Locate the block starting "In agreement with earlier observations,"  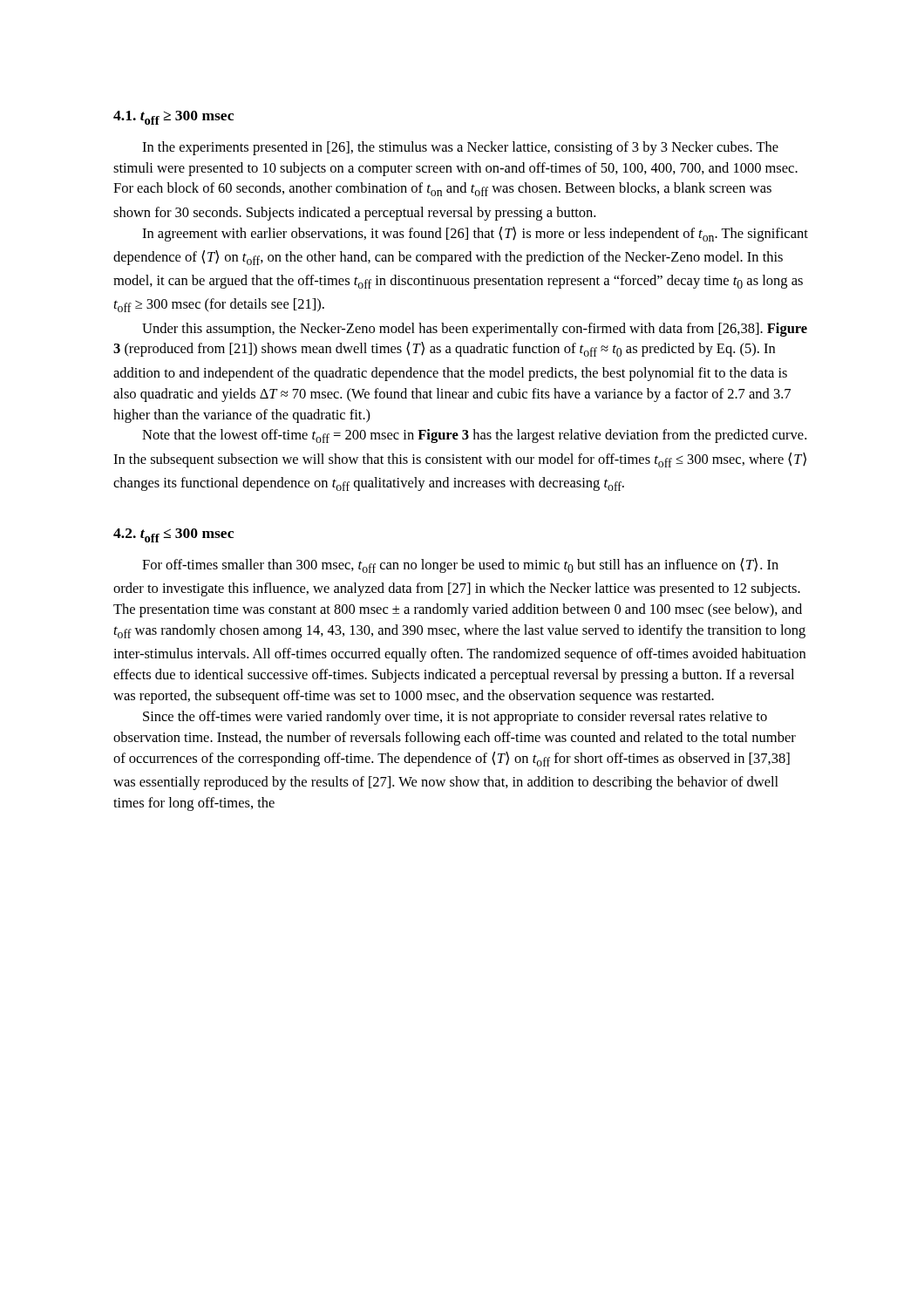coord(462,270)
